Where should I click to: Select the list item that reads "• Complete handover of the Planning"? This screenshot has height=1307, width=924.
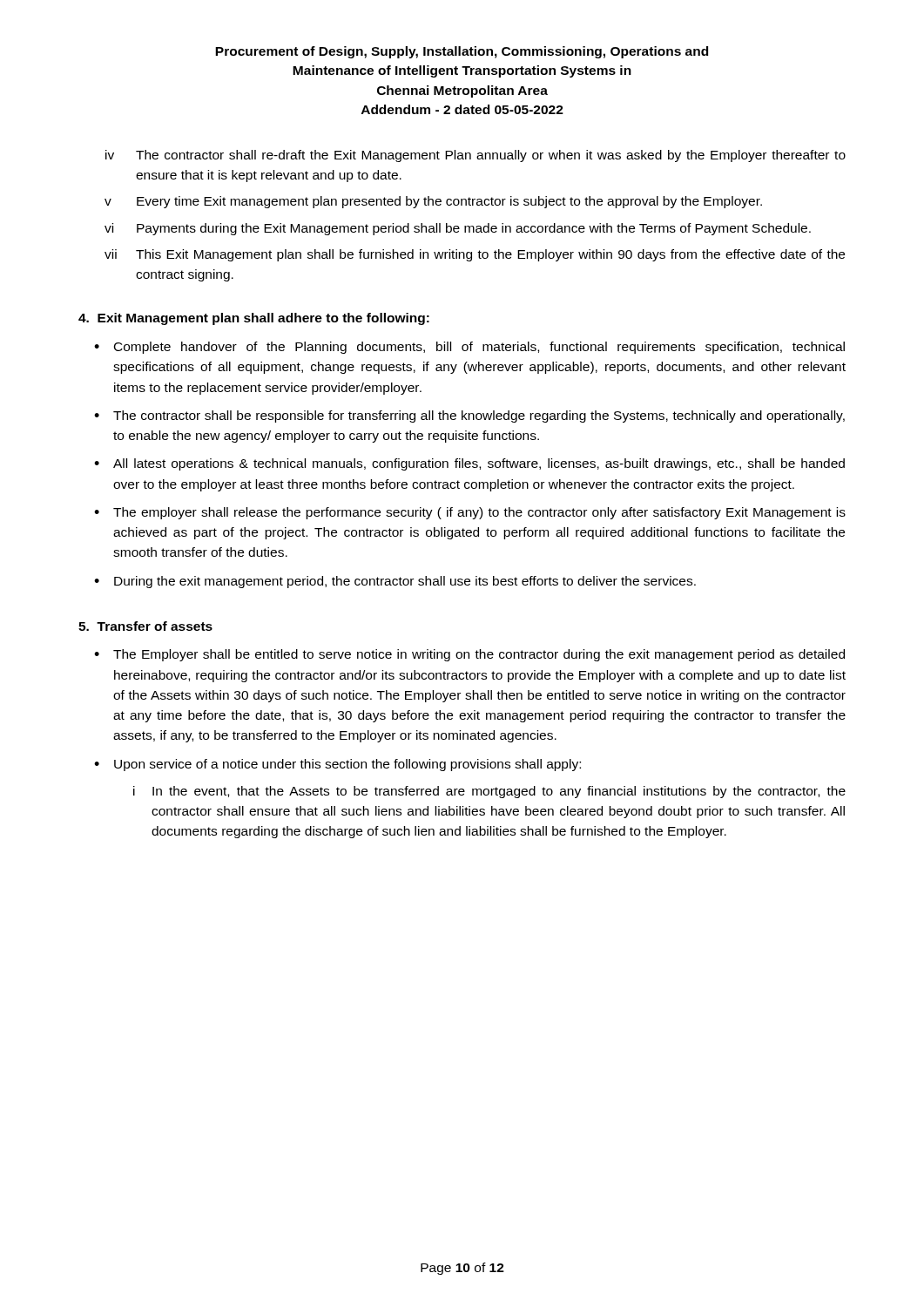coord(470,367)
